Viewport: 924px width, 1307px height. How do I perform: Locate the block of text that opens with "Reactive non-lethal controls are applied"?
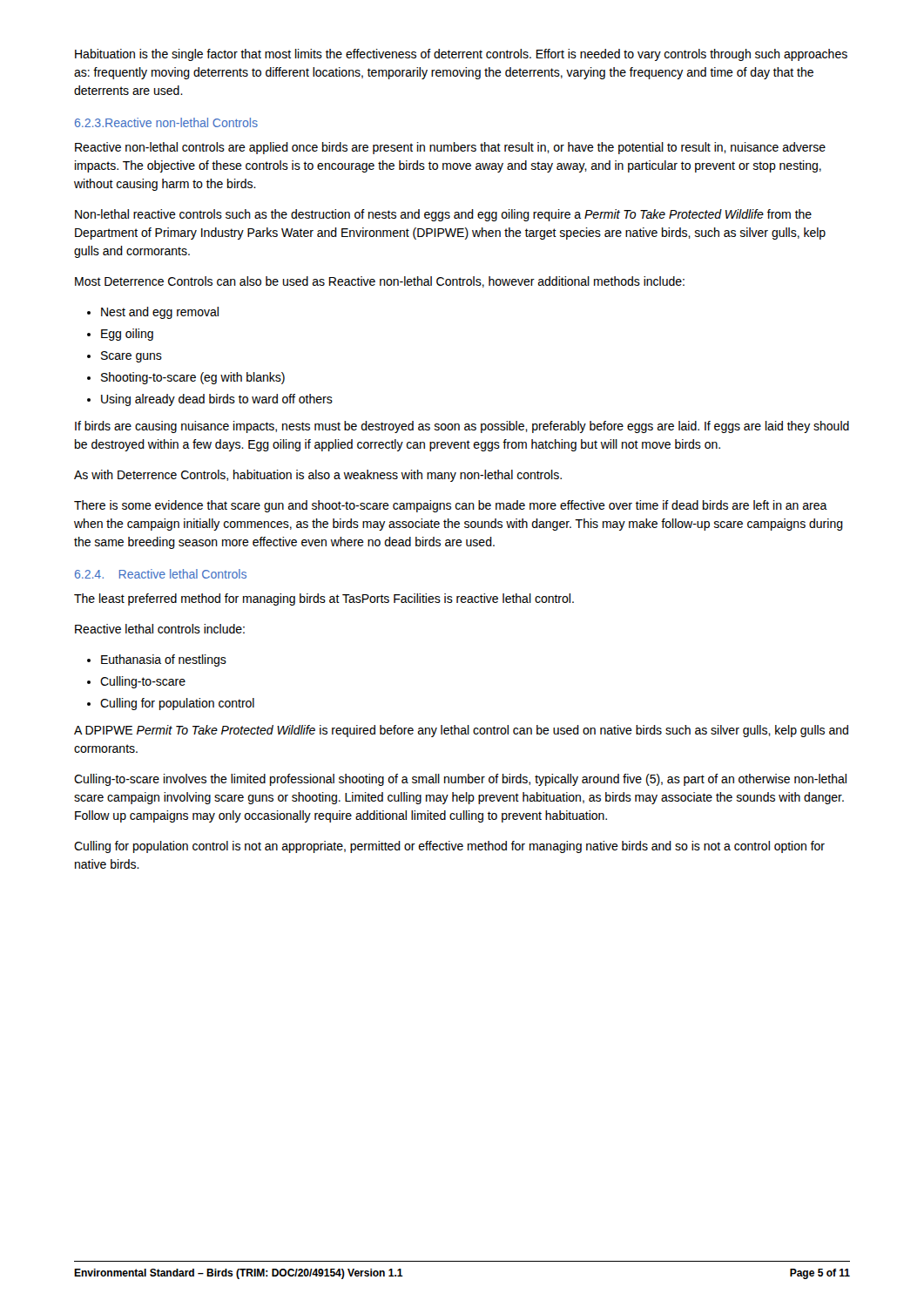[450, 166]
